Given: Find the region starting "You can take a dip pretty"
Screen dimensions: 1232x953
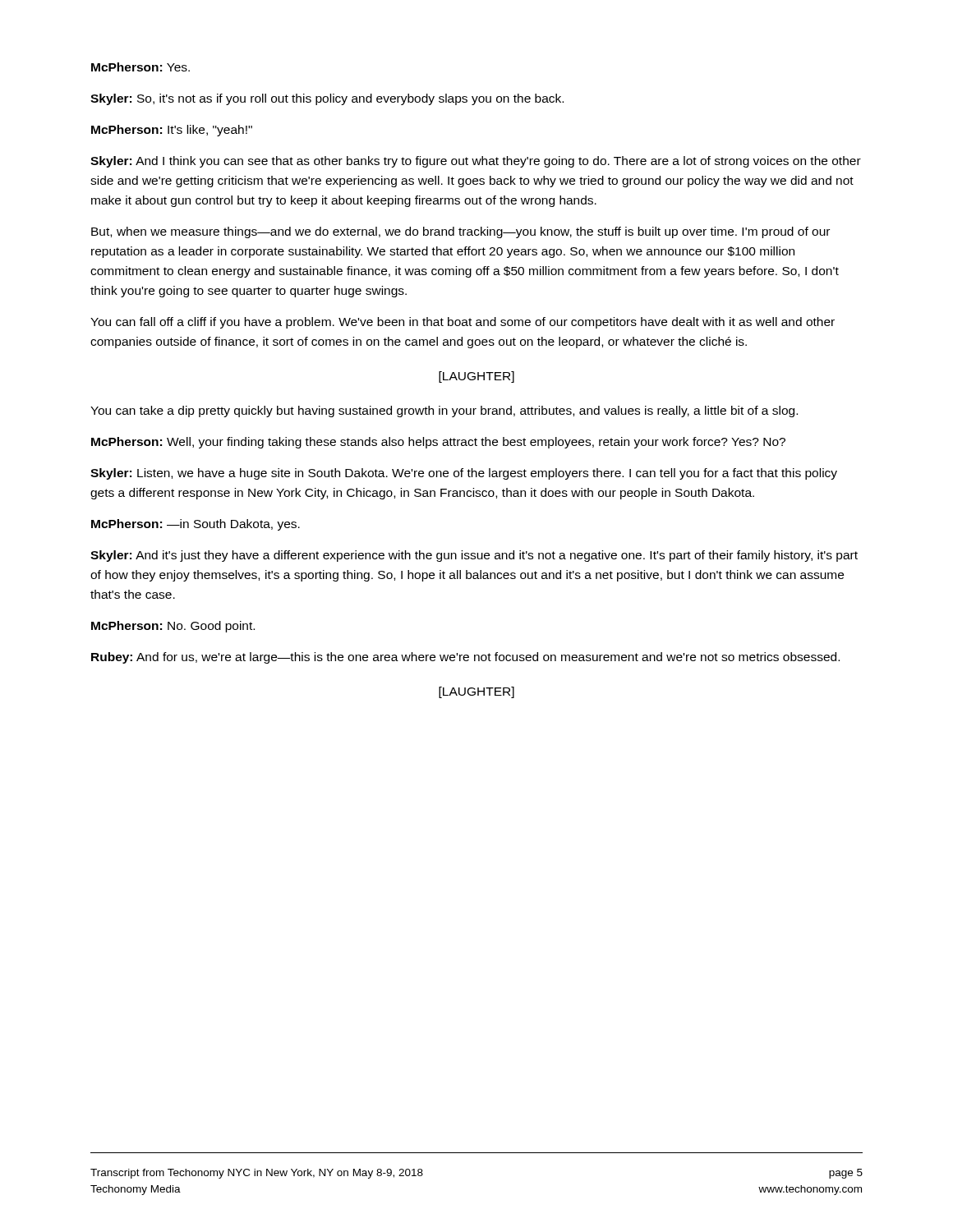Looking at the screenshot, I should tap(445, 410).
